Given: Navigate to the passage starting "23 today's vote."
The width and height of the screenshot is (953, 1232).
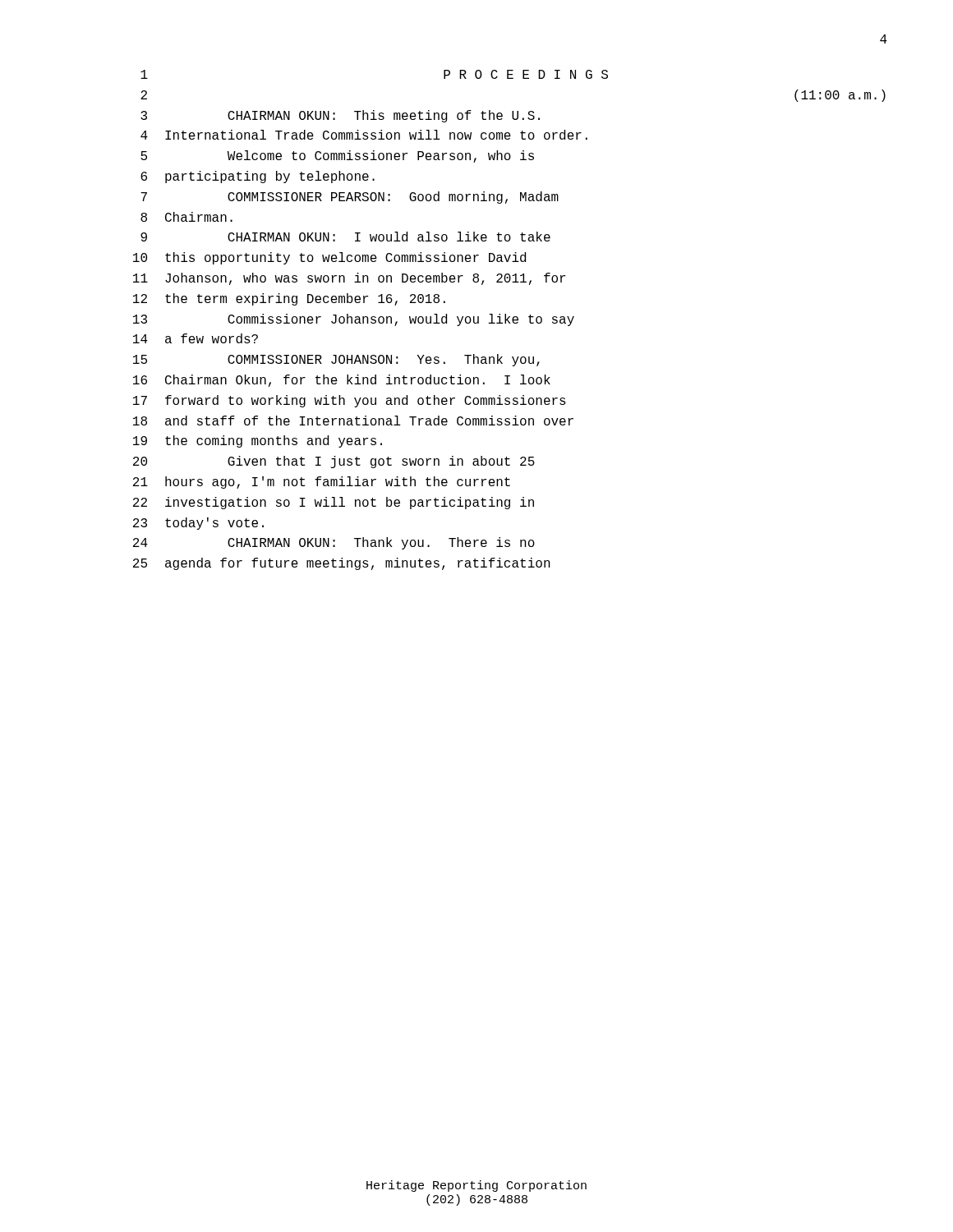Looking at the screenshot, I should coord(198,524).
